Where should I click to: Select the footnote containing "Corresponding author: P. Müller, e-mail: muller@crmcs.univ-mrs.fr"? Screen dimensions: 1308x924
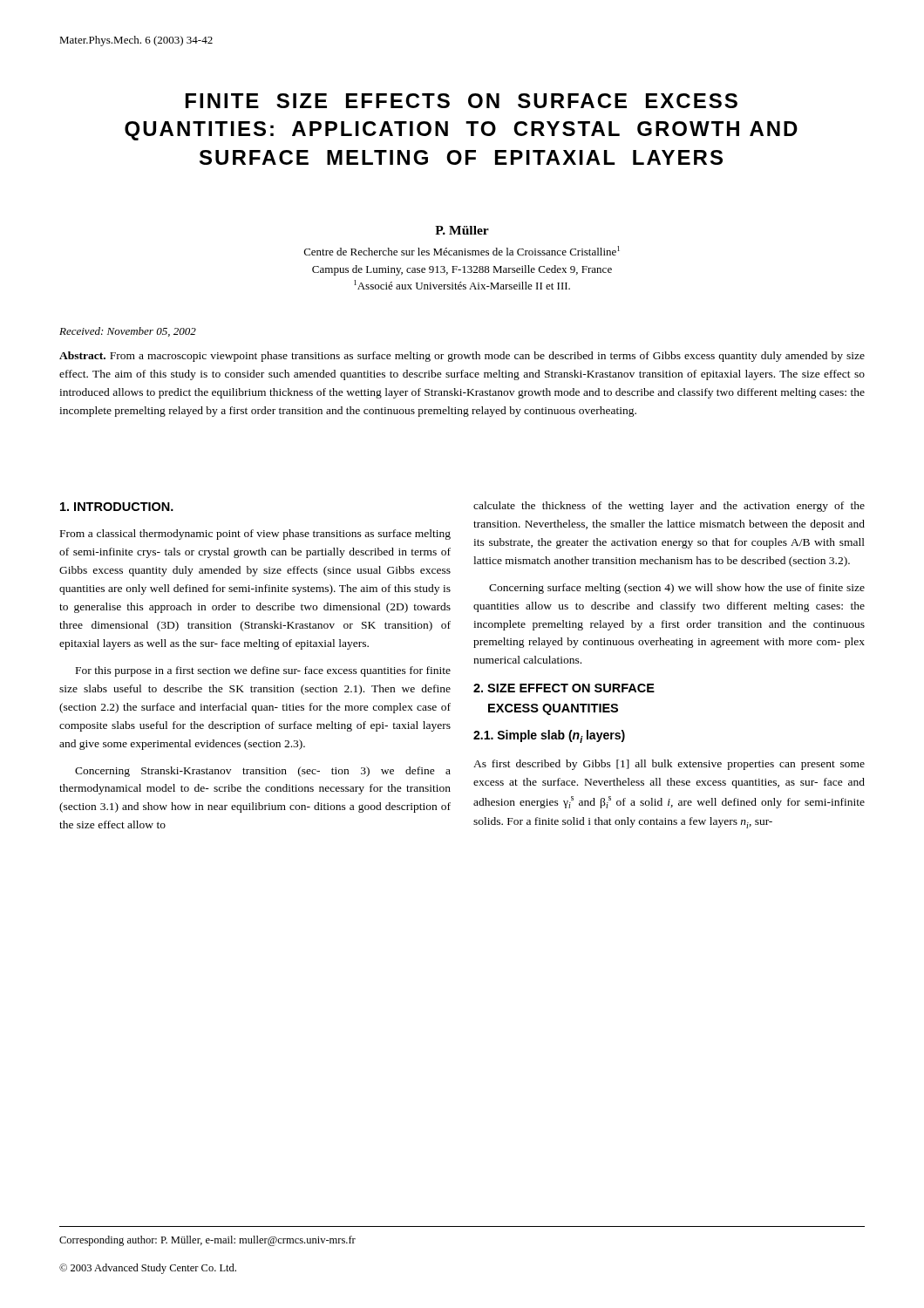point(207,1240)
